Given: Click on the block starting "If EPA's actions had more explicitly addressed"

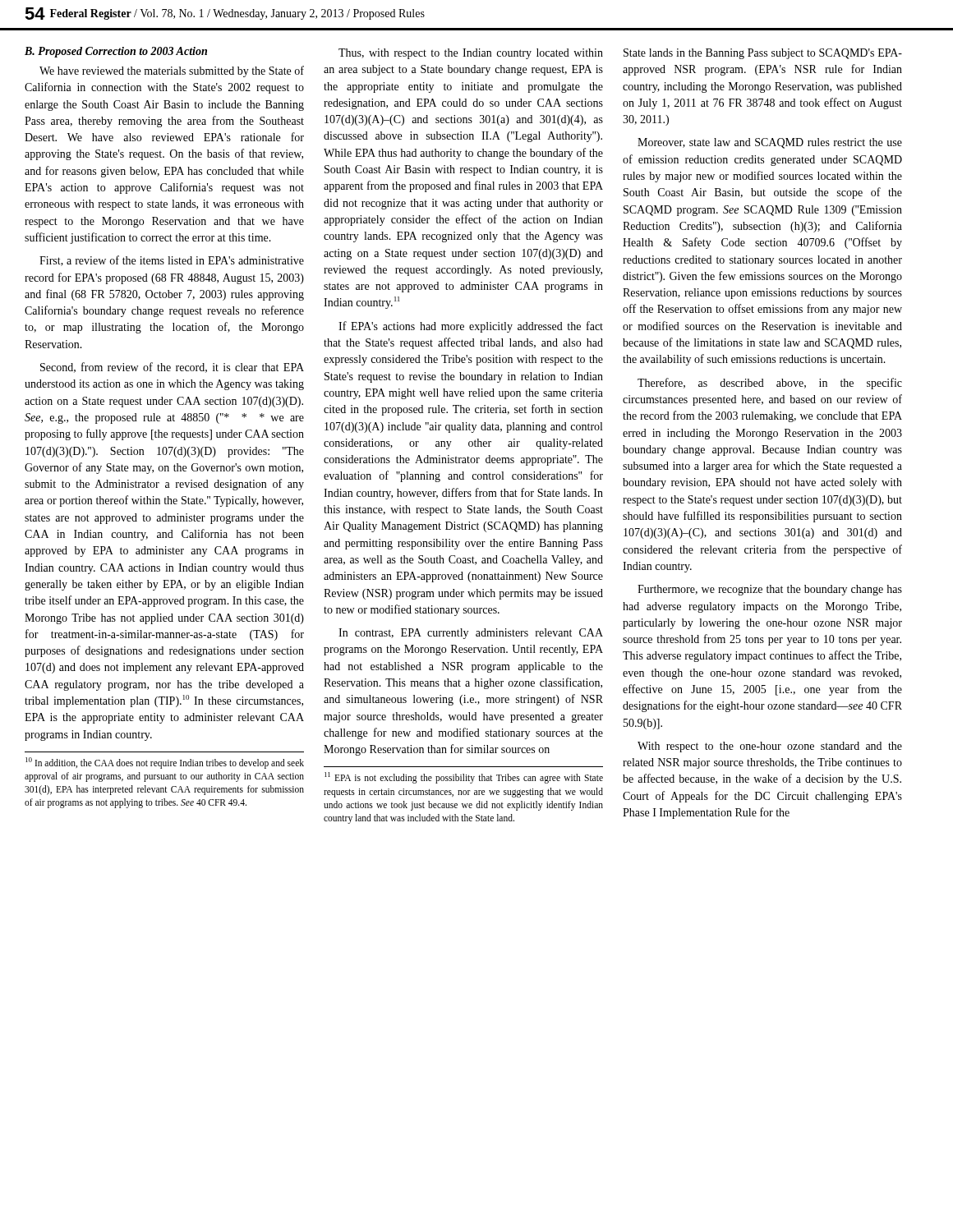Looking at the screenshot, I should pyautogui.click(x=463, y=469).
